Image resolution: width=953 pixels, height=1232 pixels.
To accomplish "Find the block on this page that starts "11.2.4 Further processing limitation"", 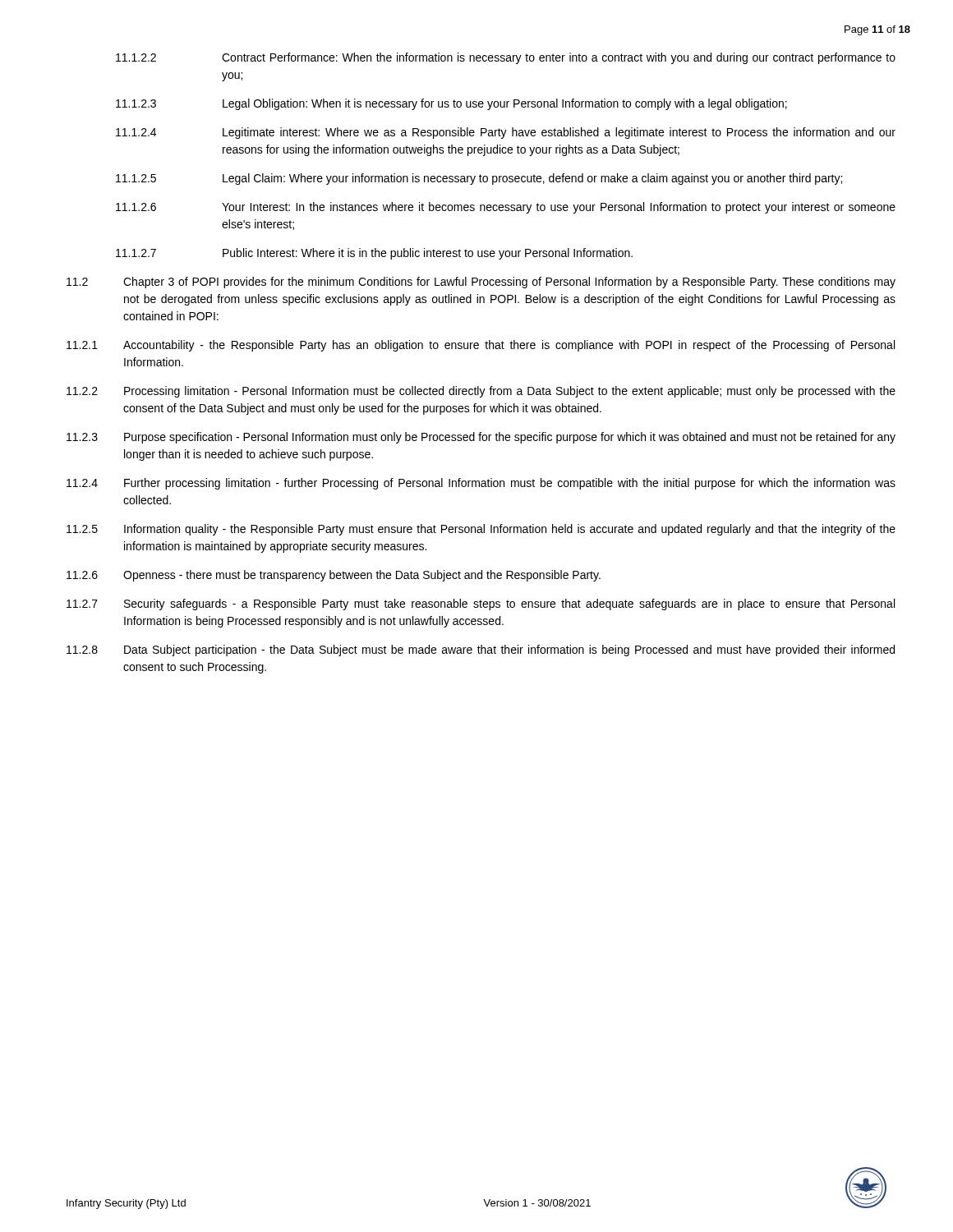I will pyautogui.click(x=481, y=492).
